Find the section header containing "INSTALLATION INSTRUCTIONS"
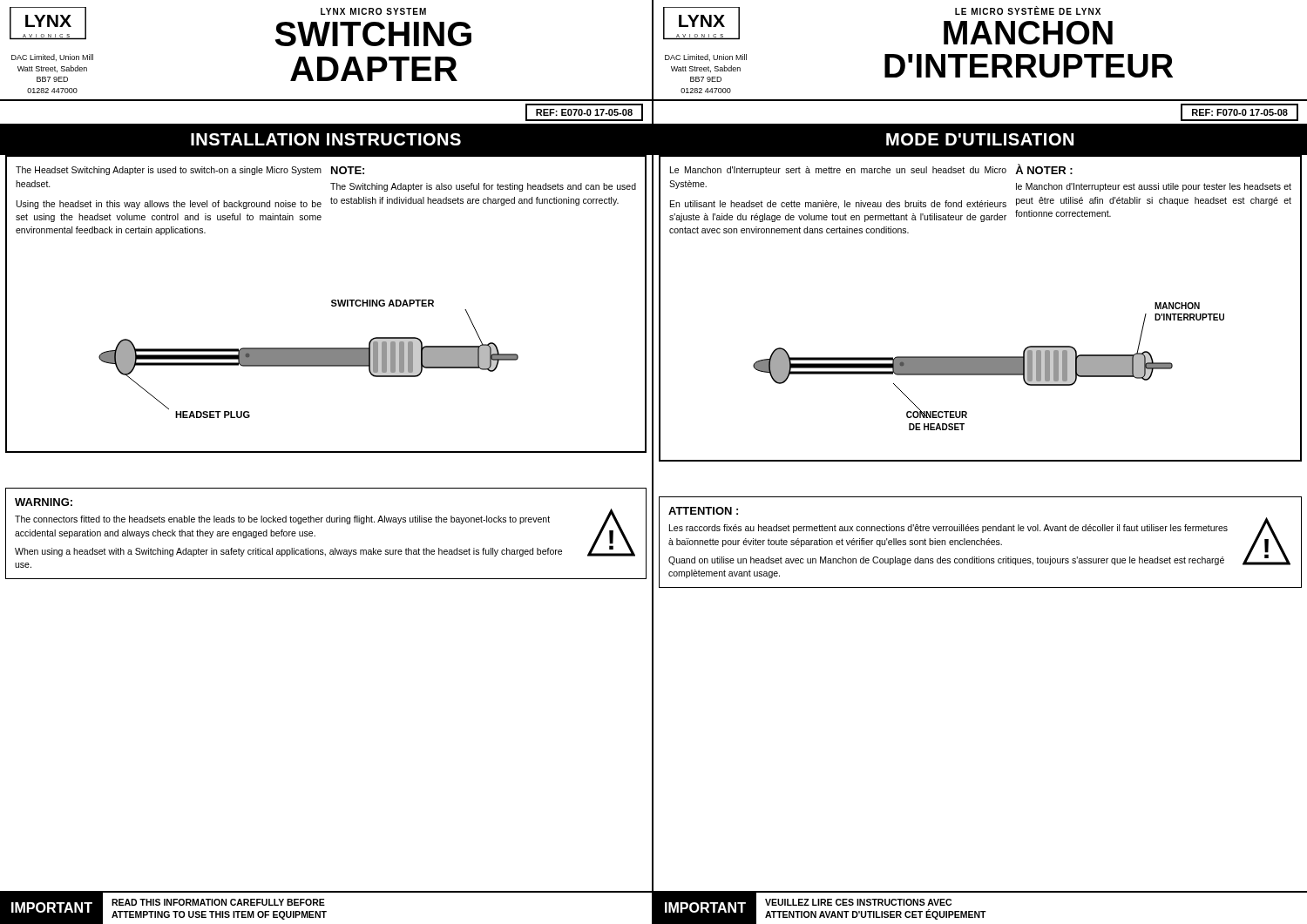Image resolution: width=1307 pixels, height=924 pixels. click(326, 140)
